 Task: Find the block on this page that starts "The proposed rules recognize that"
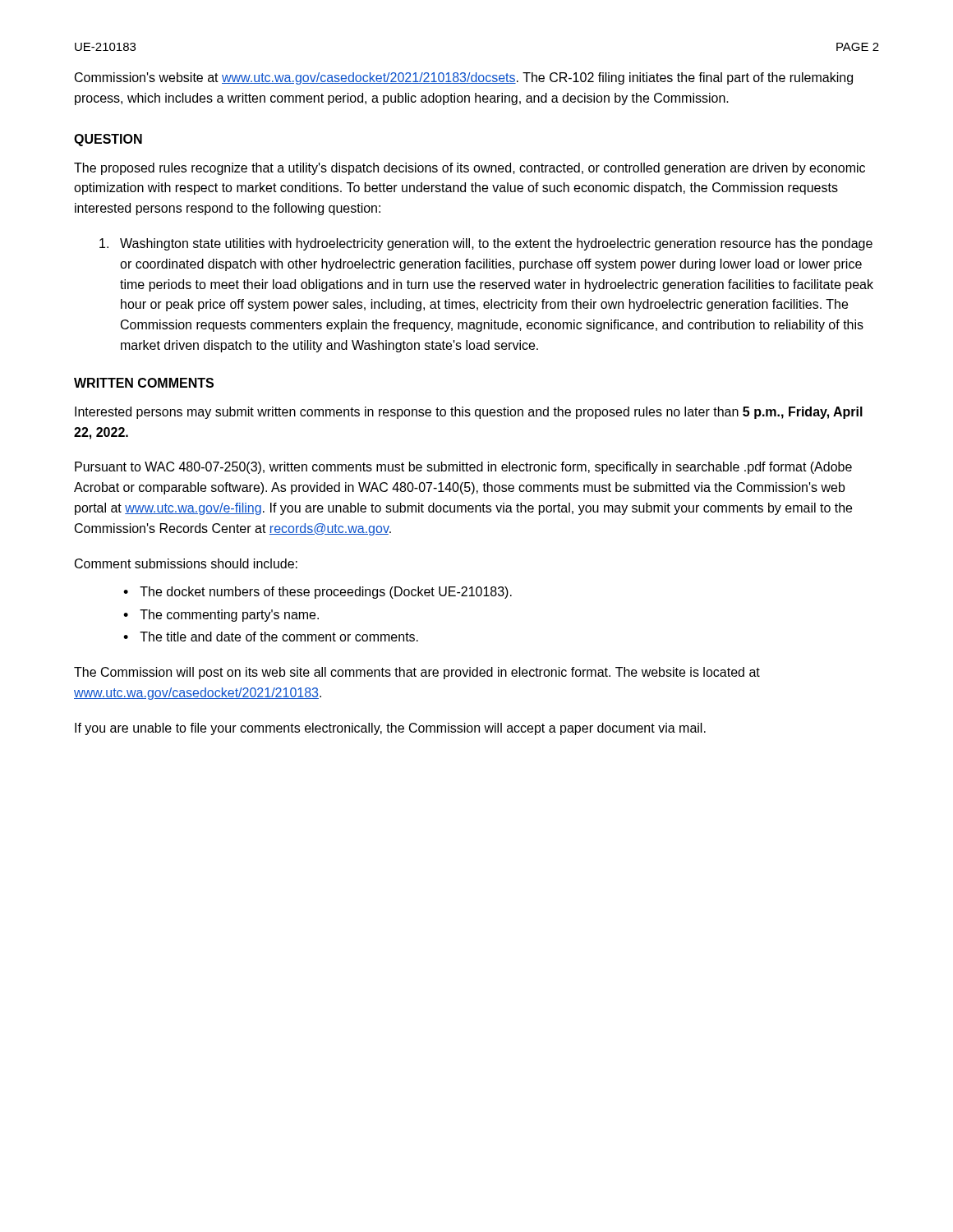pyautogui.click(x=470, y=188)
